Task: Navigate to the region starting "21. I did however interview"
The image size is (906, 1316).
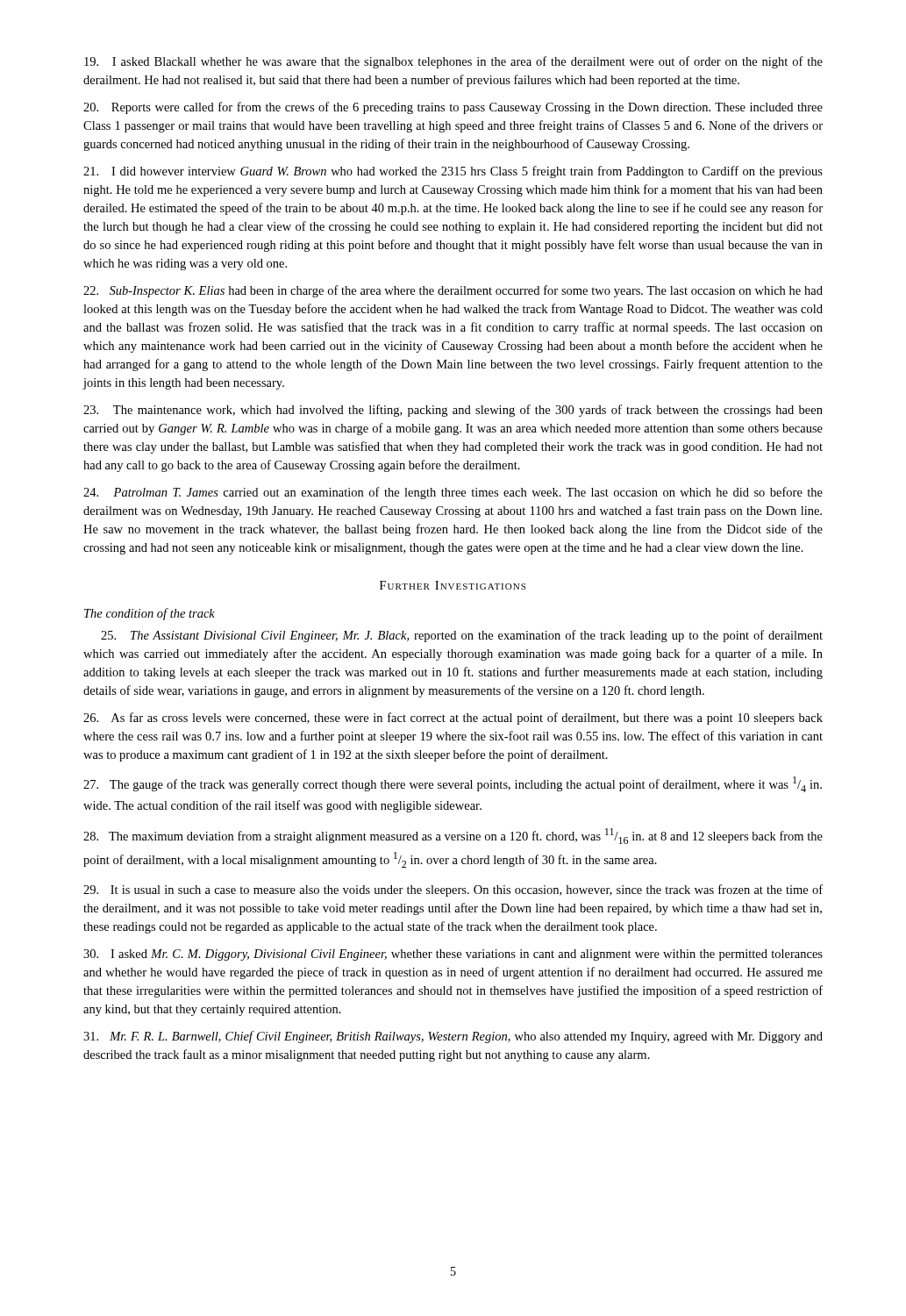Action: (453, 218)
